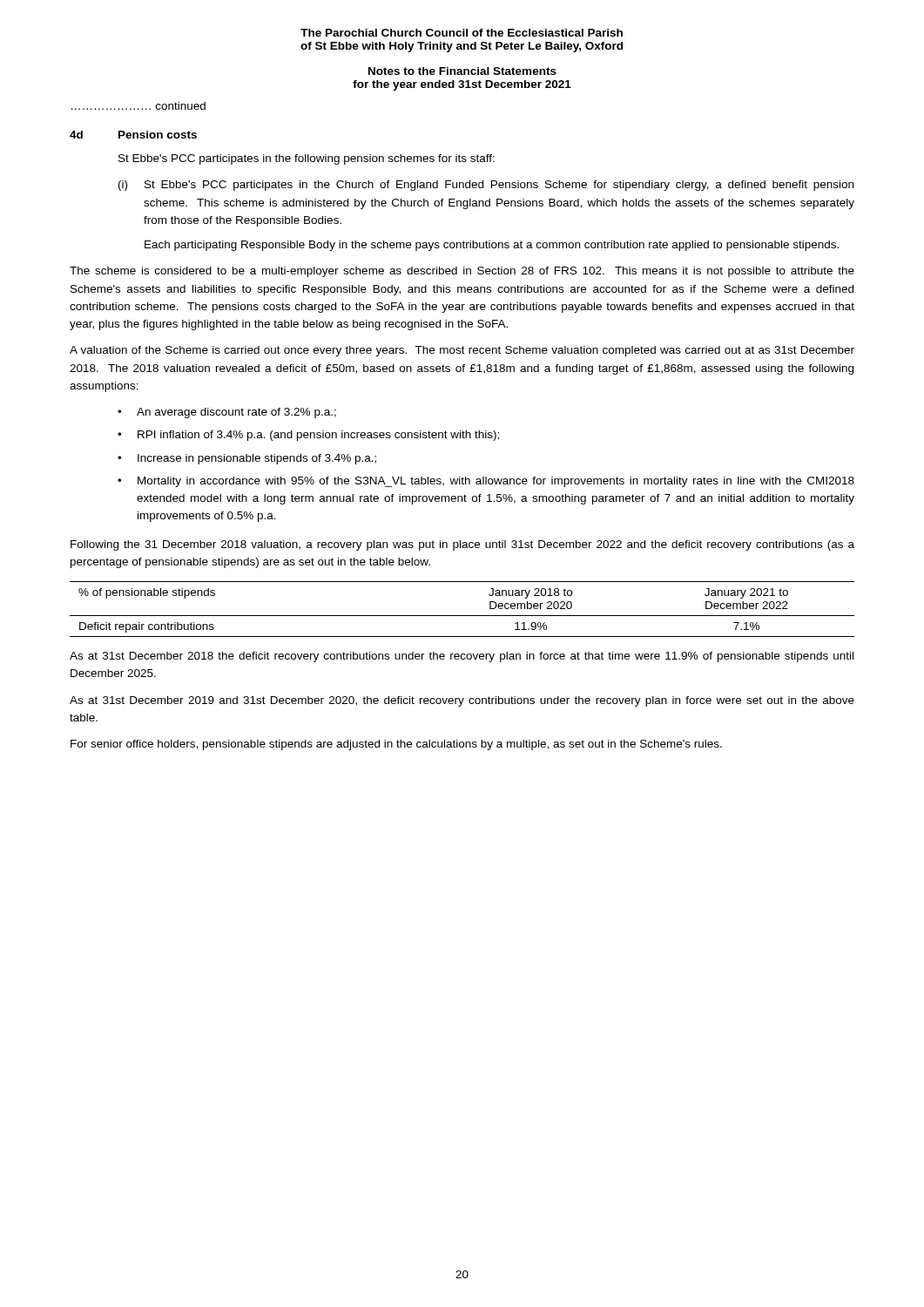The height and width of the screenshot is (1307, 924).
Task: Point to the block starting "• Mortality in accordance with 95% of the"
Action: pos(486,499)
